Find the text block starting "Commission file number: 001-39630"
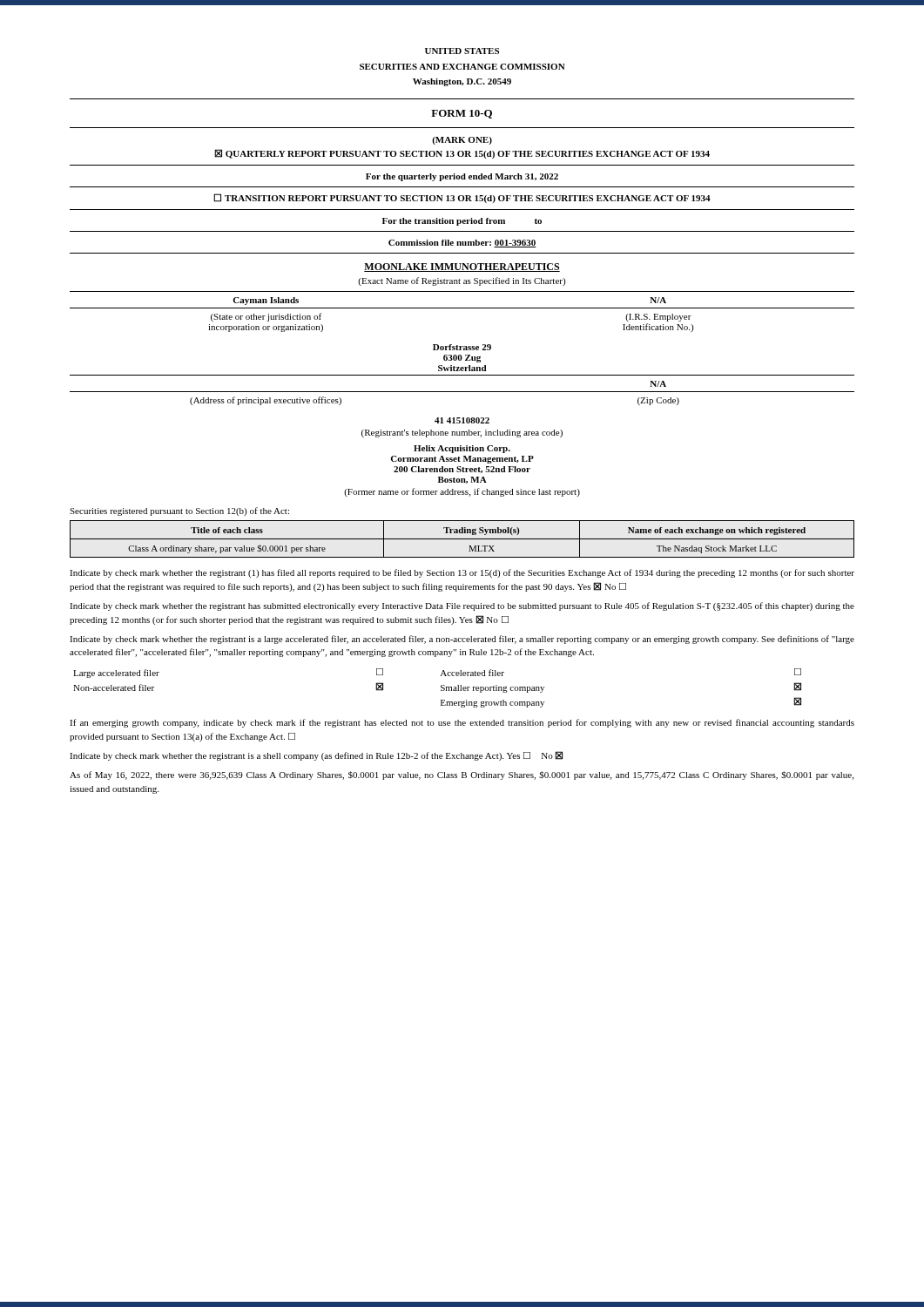This screenshot has height=1307, width=924. tap(462, 242)
